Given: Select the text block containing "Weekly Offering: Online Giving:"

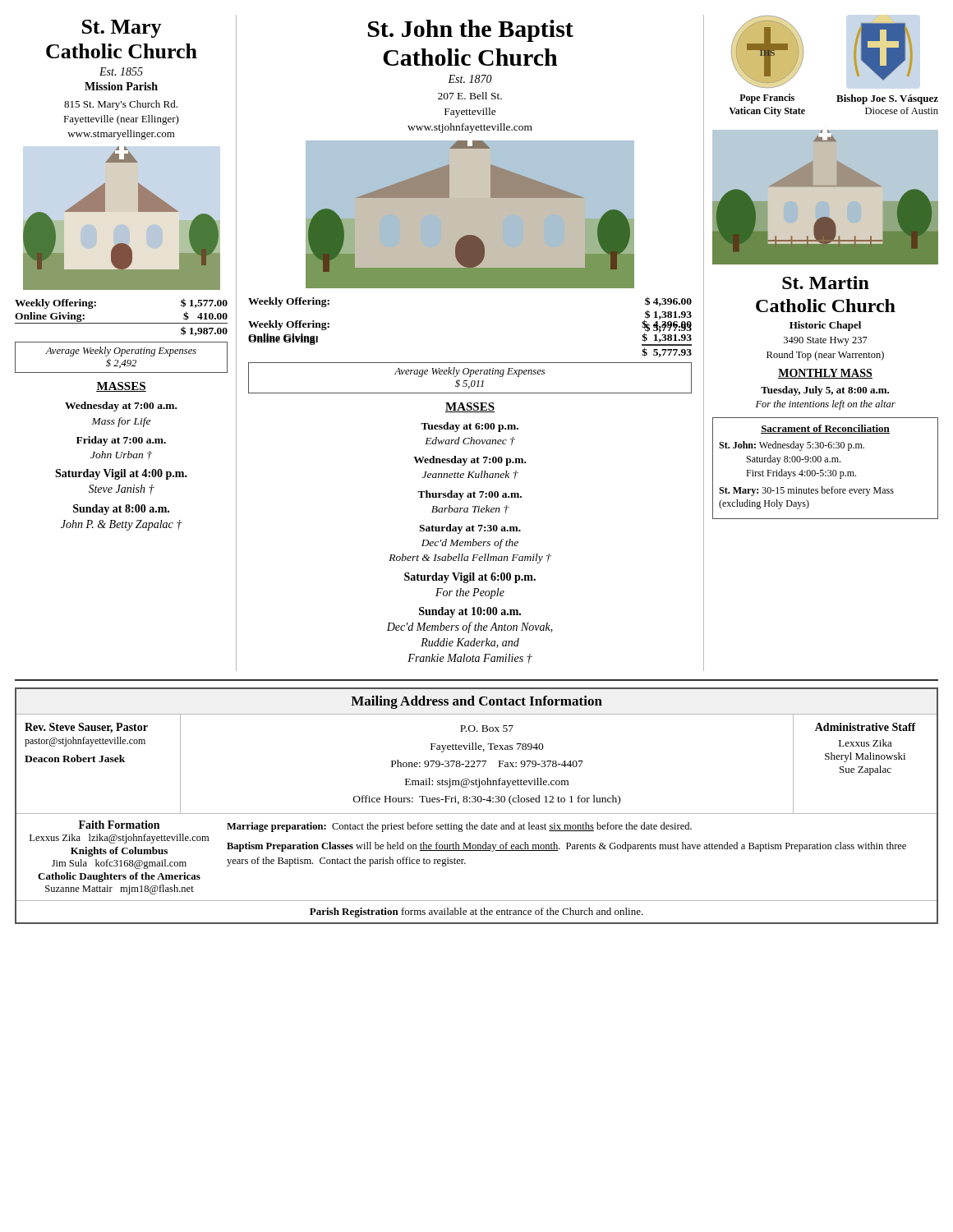Looking at the screenshot, I should (x=289, y=335).
